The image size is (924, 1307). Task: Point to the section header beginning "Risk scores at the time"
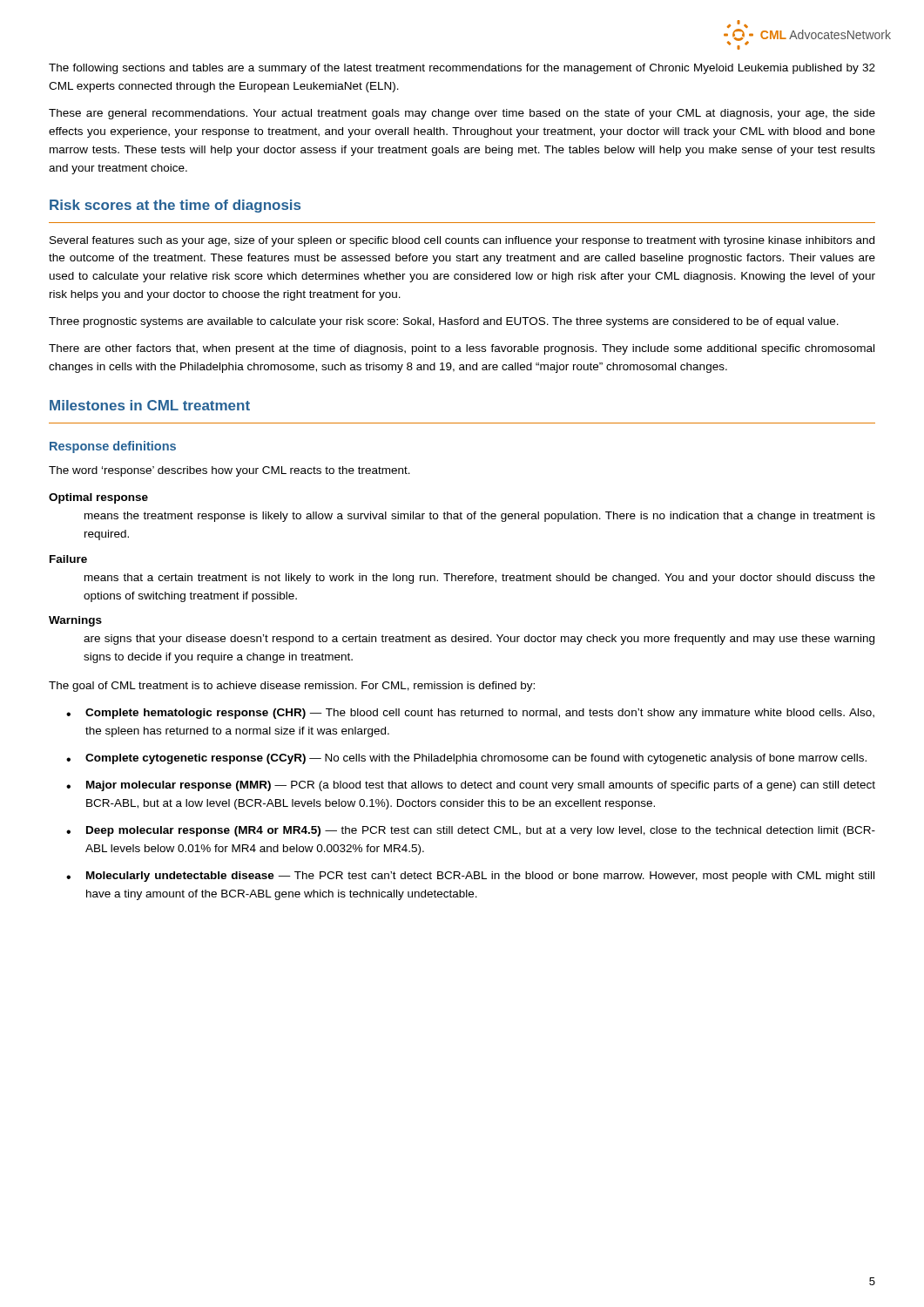tap(175, 206)
